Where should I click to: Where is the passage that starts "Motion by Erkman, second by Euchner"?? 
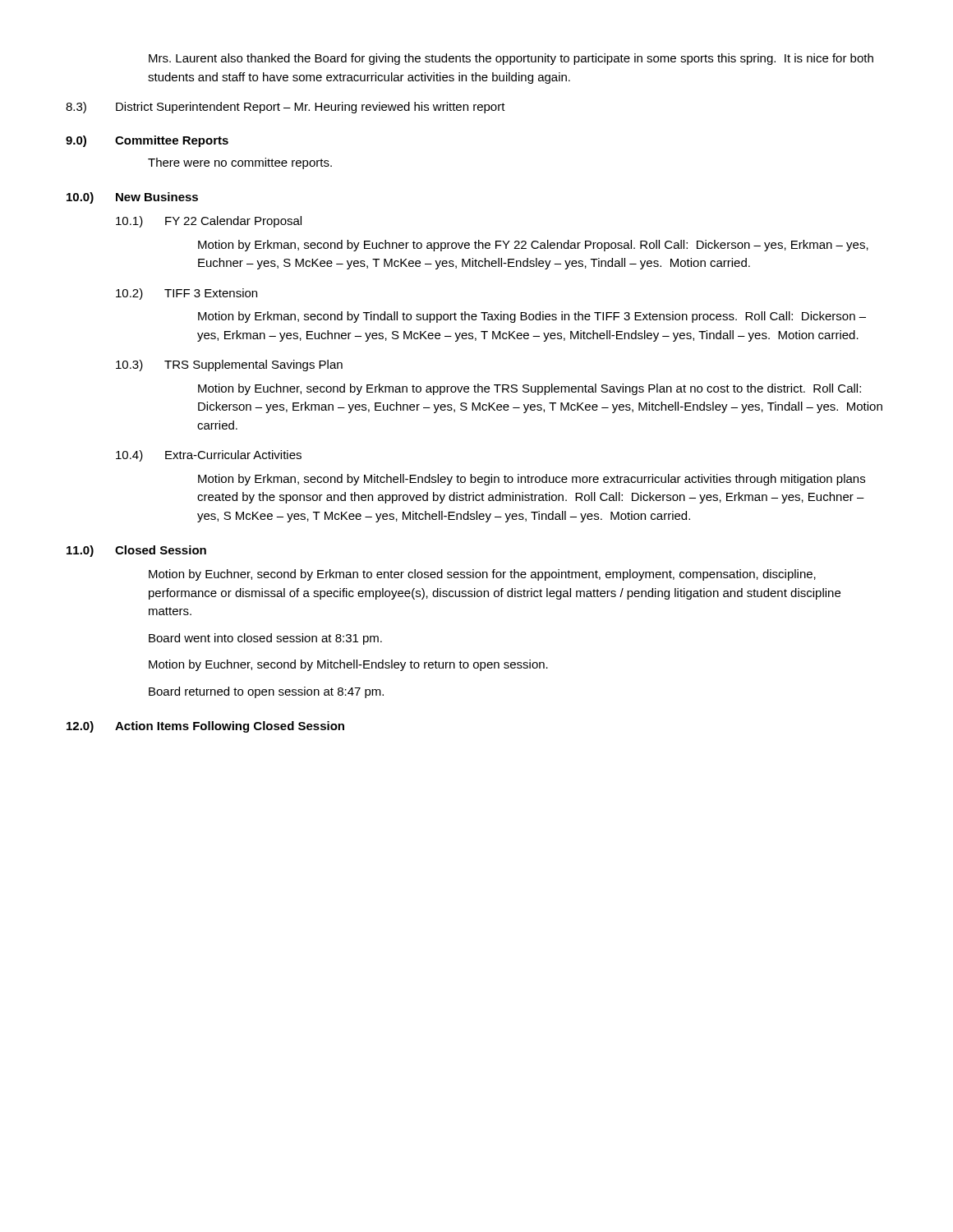coord(533,253)
